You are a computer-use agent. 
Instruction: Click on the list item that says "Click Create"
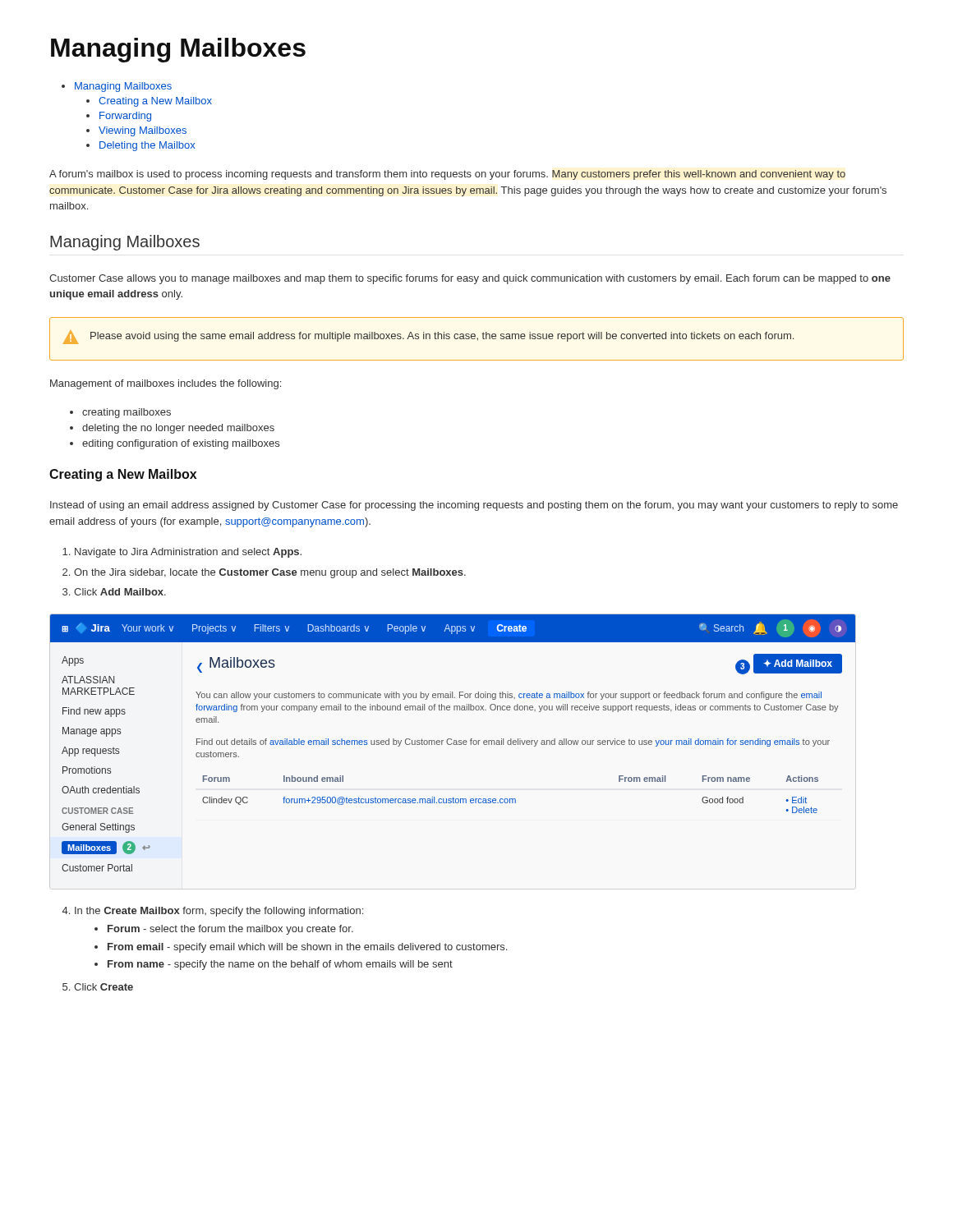coord(104,987)
